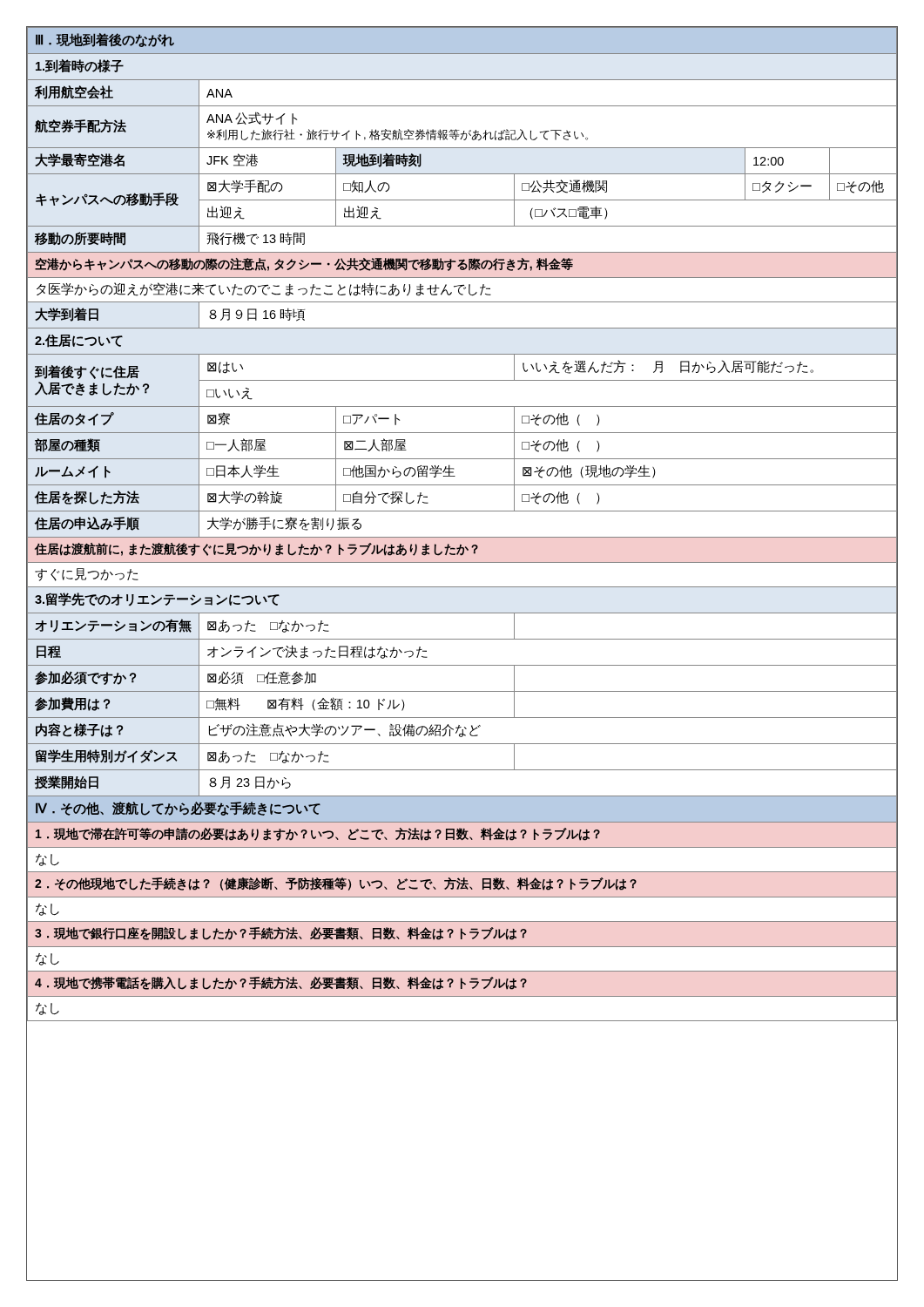Find the table that mentions "住居の申込み手順 大学が勝手に寮を割り振る"

462,524
